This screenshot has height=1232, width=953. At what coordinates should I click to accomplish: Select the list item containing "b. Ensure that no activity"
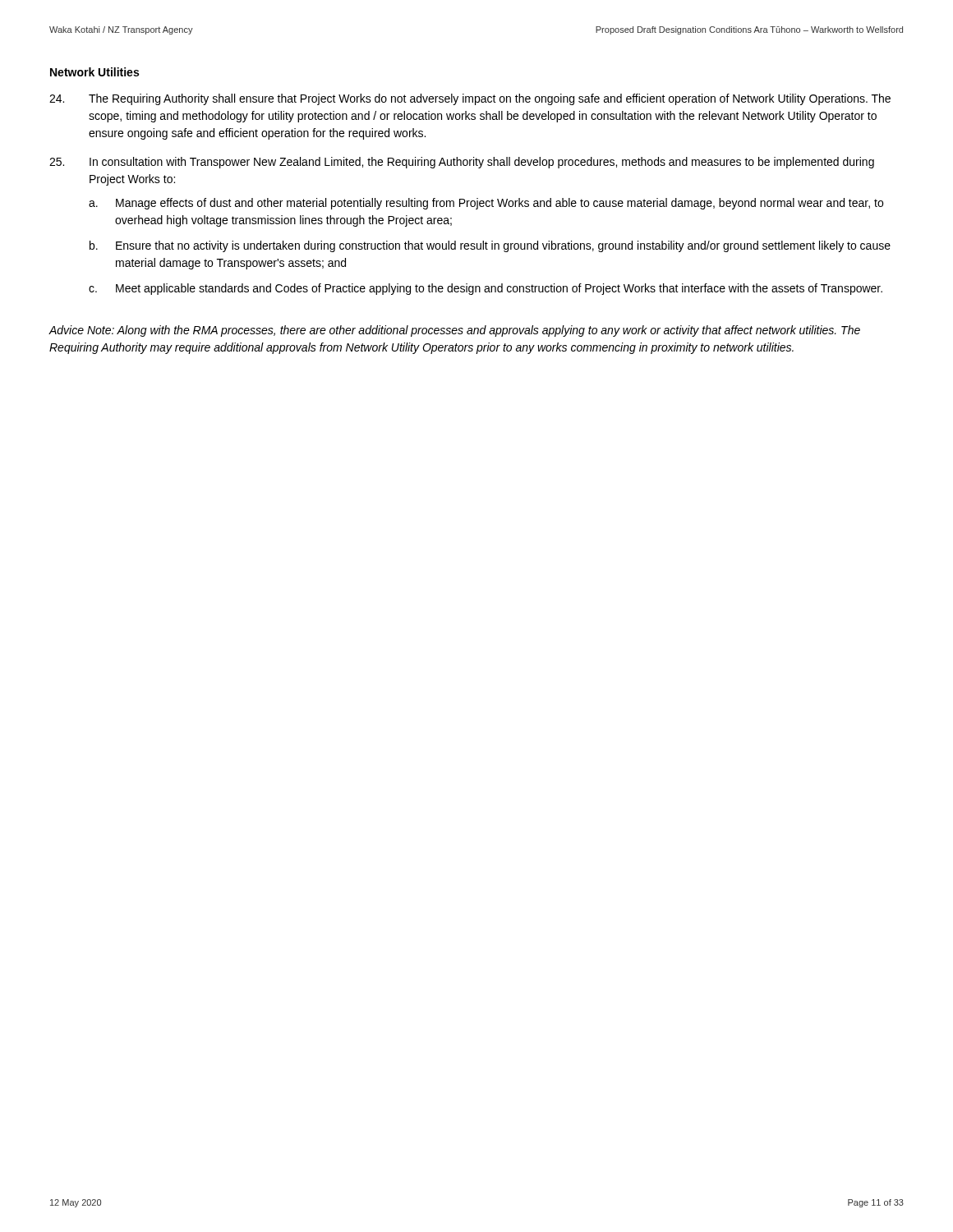[496, 255]
